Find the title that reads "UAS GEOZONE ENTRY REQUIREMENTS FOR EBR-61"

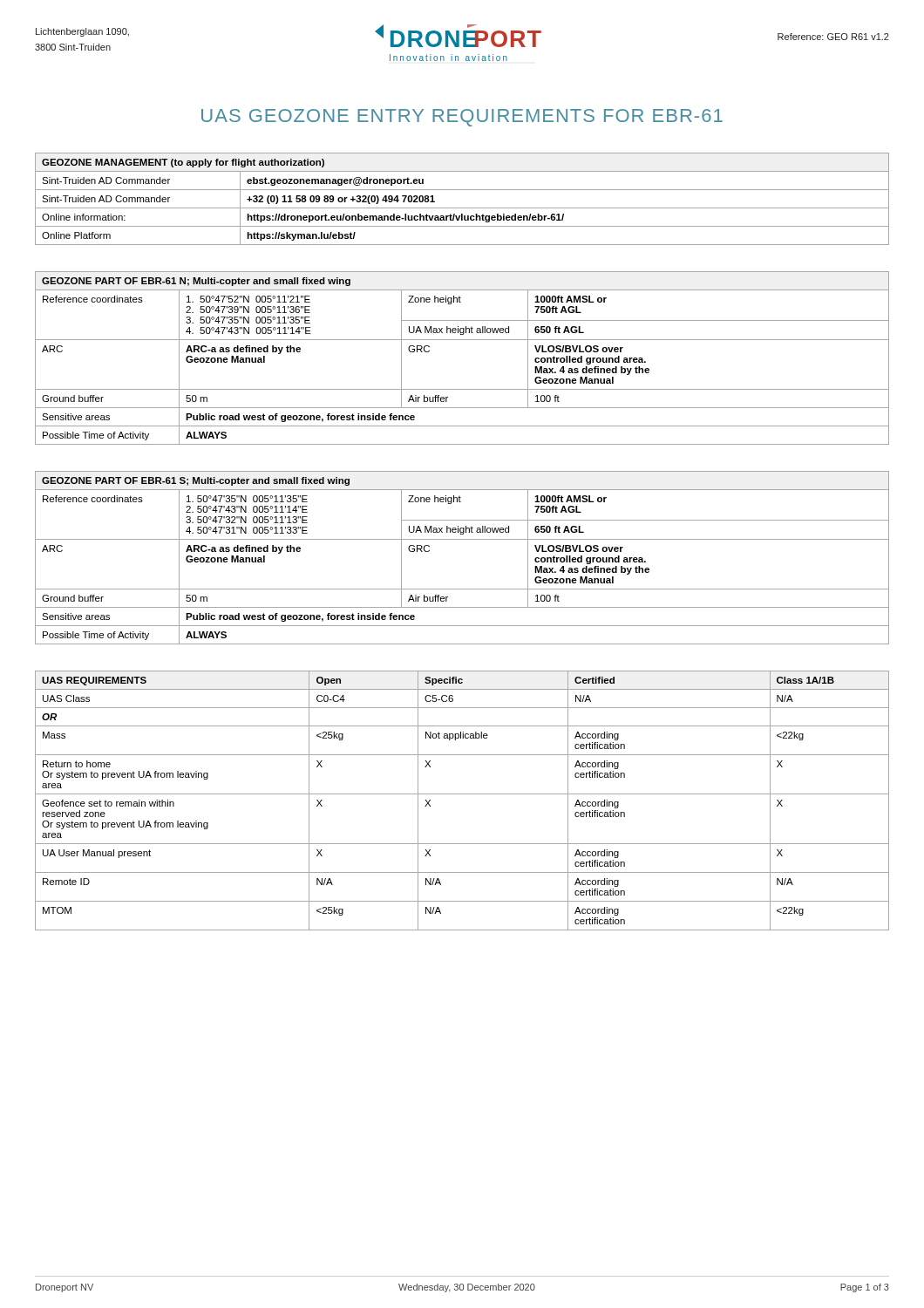click(462, 116)
